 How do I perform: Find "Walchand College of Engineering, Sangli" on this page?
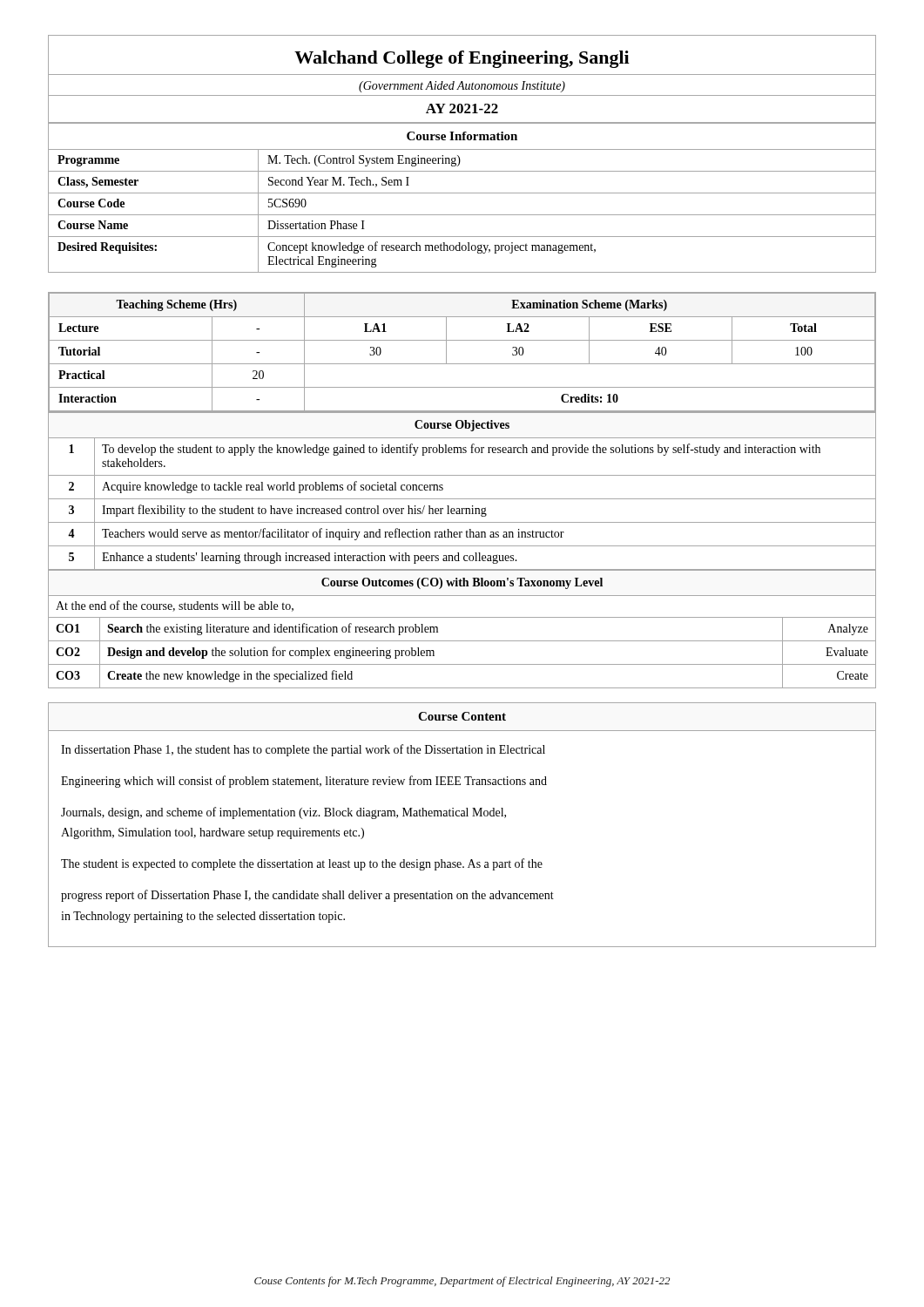click(x=462, y=58)
